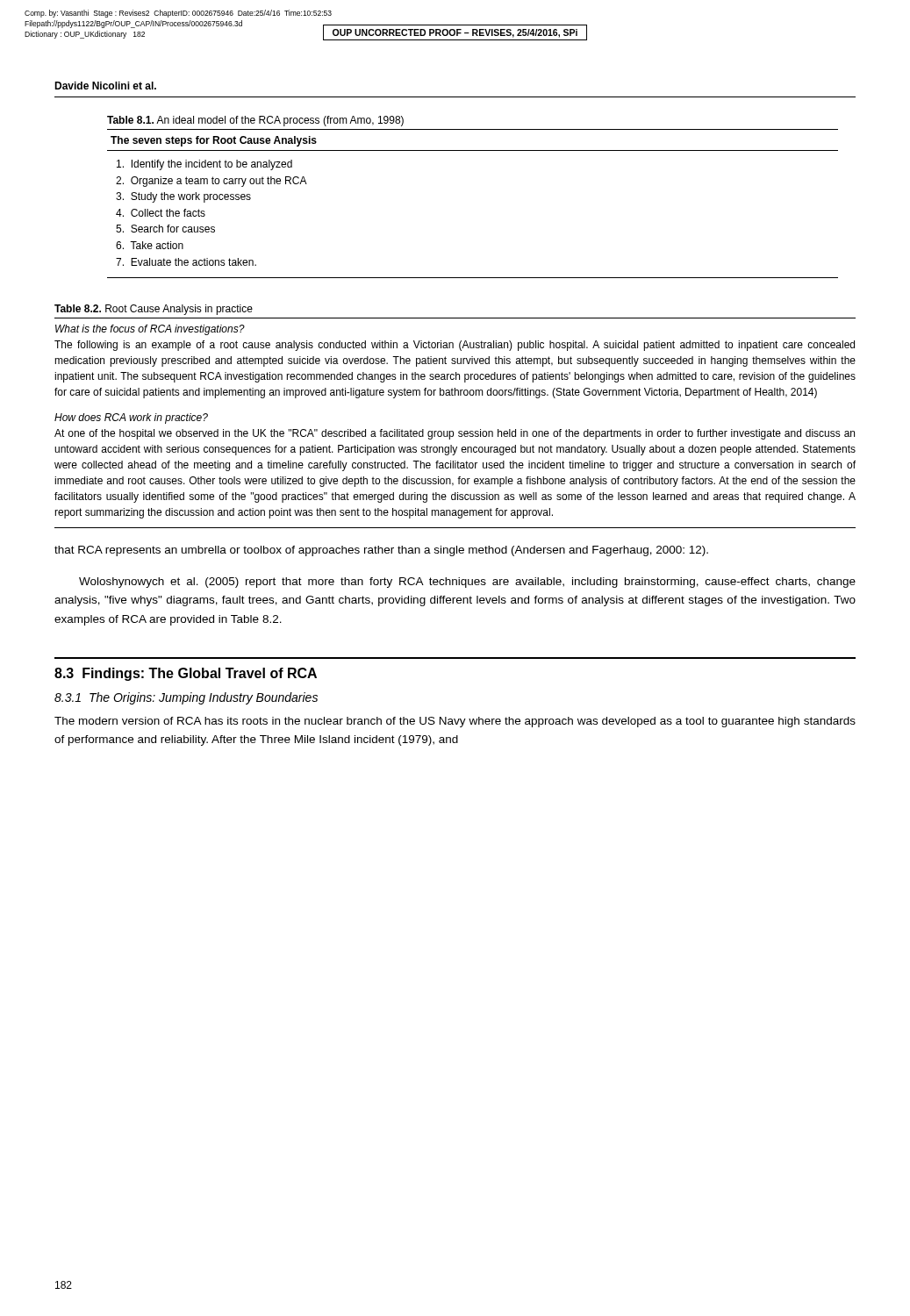Select the text block starting "8.3 Findings: The Global"

coord(186,673)
